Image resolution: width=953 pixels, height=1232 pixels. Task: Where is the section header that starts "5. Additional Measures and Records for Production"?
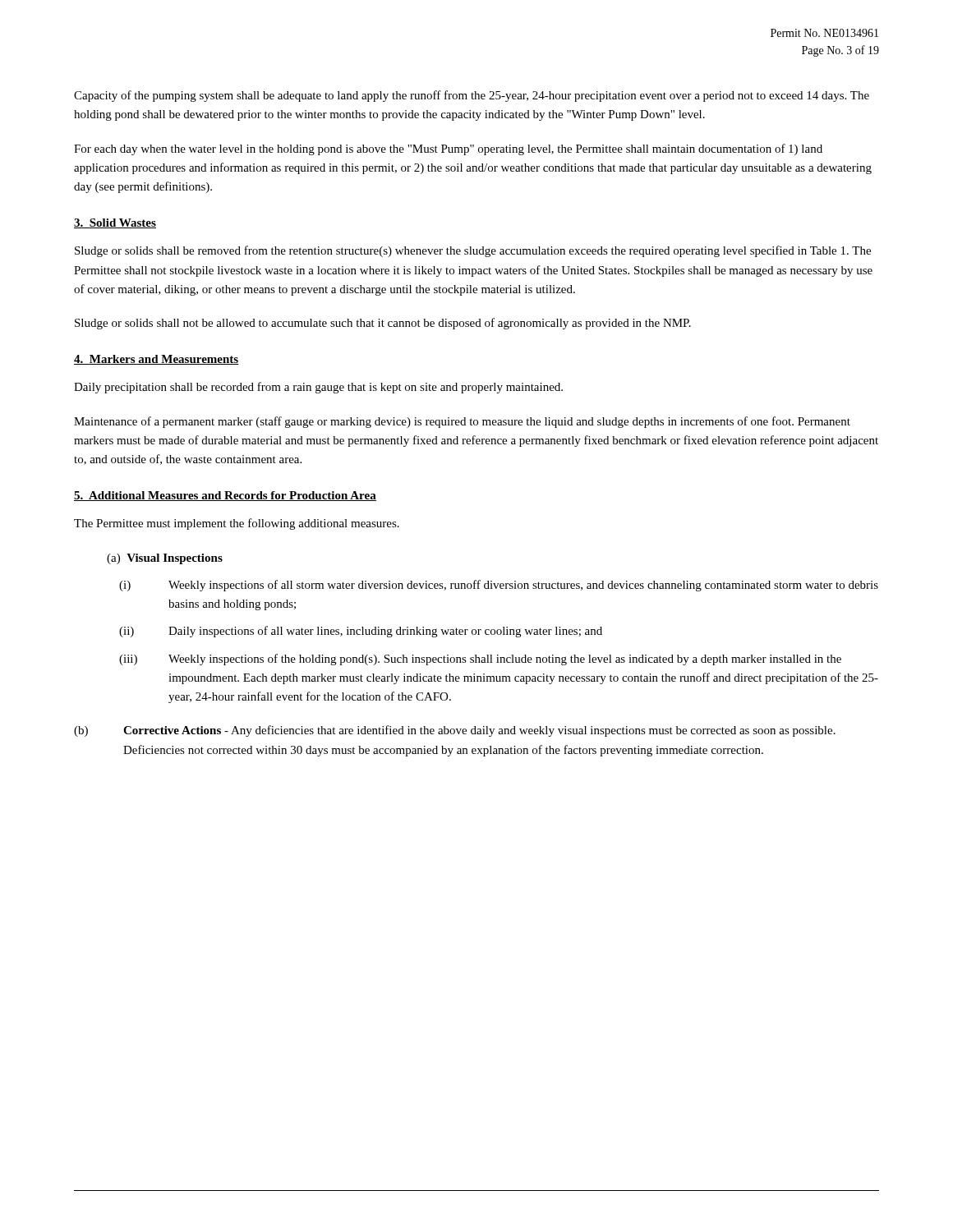click(x=225, y=495)
